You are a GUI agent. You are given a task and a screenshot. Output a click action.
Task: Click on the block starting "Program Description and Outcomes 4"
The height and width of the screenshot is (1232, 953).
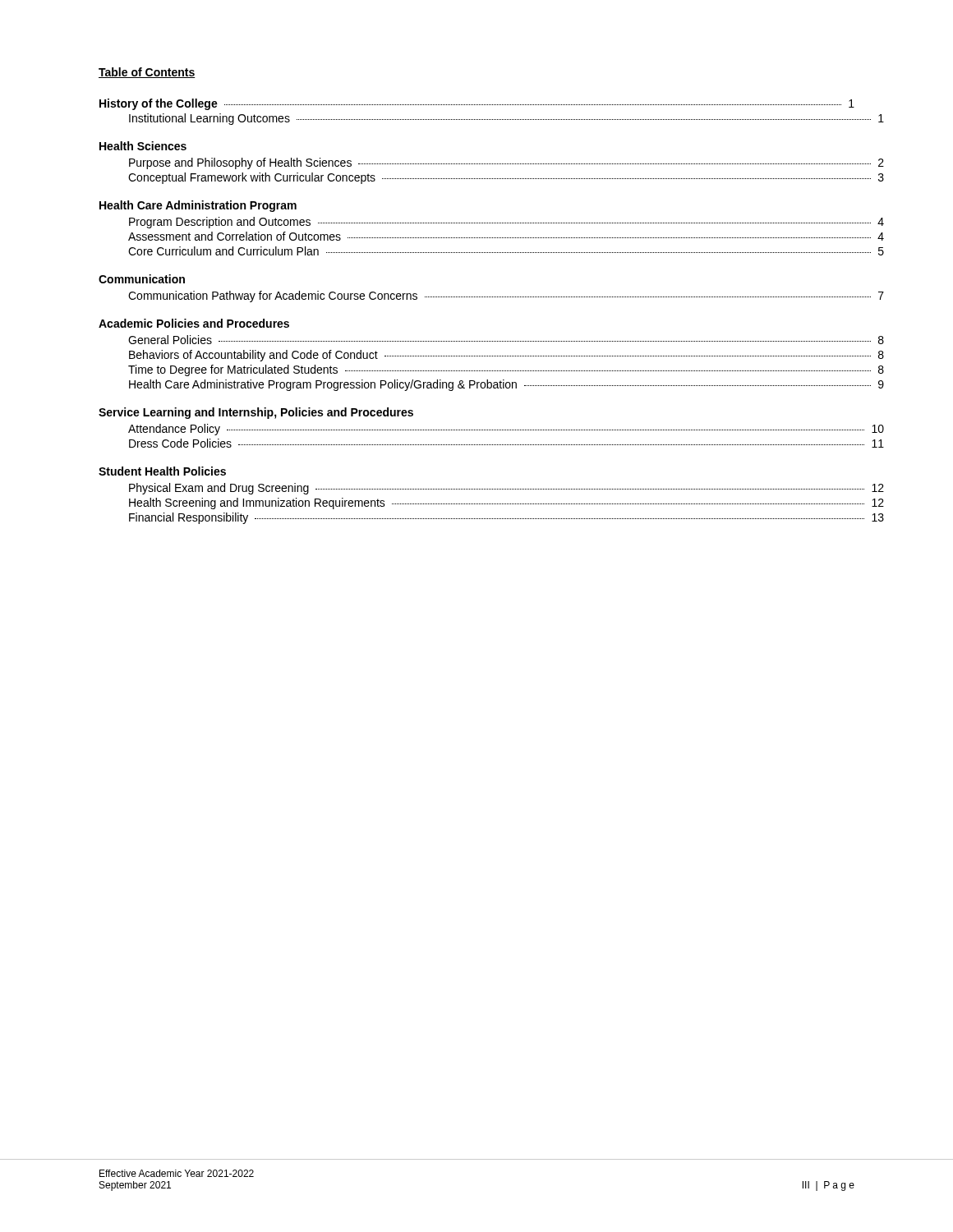(x=506, y=222)
